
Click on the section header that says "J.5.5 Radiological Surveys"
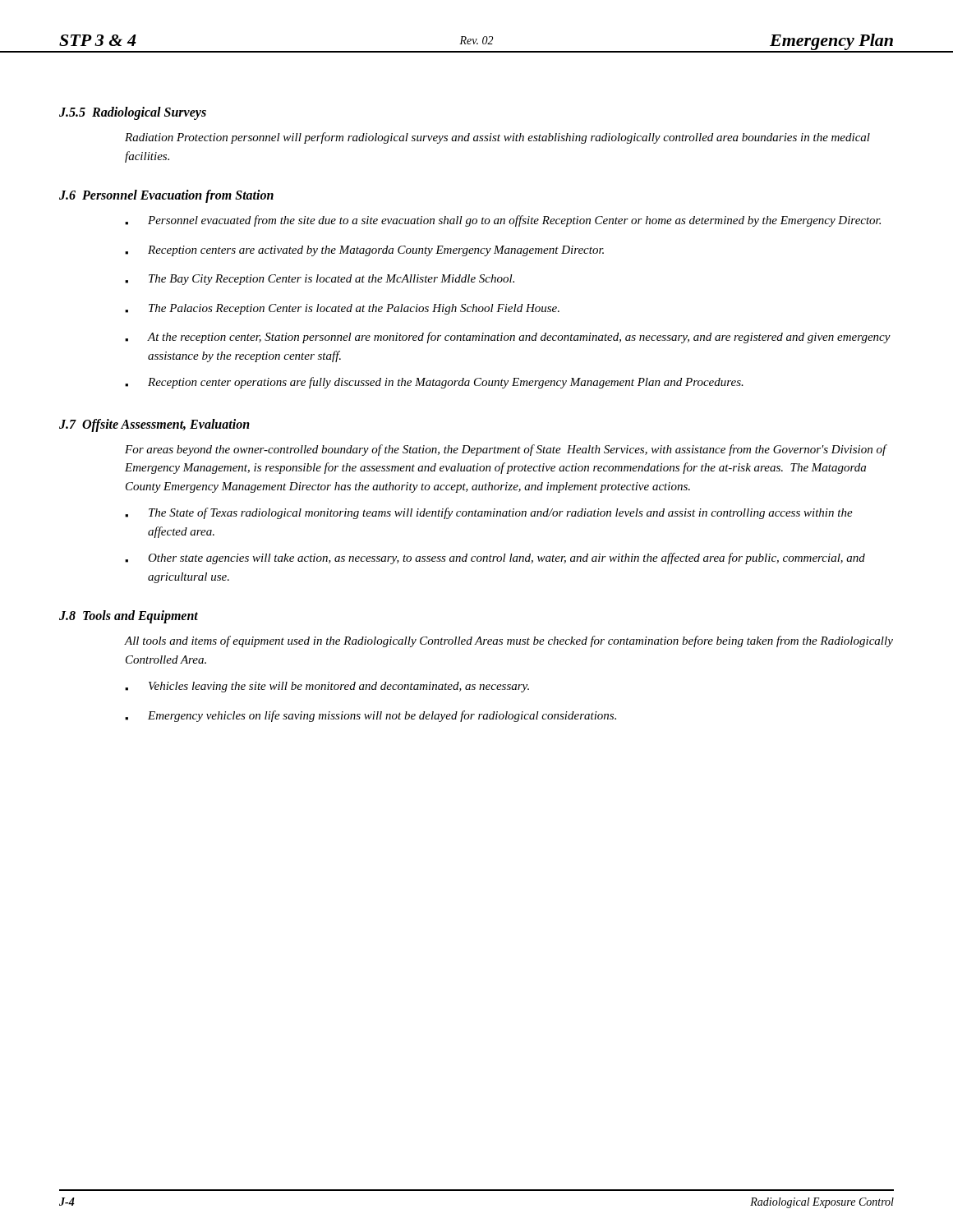(x=133, y=112)
